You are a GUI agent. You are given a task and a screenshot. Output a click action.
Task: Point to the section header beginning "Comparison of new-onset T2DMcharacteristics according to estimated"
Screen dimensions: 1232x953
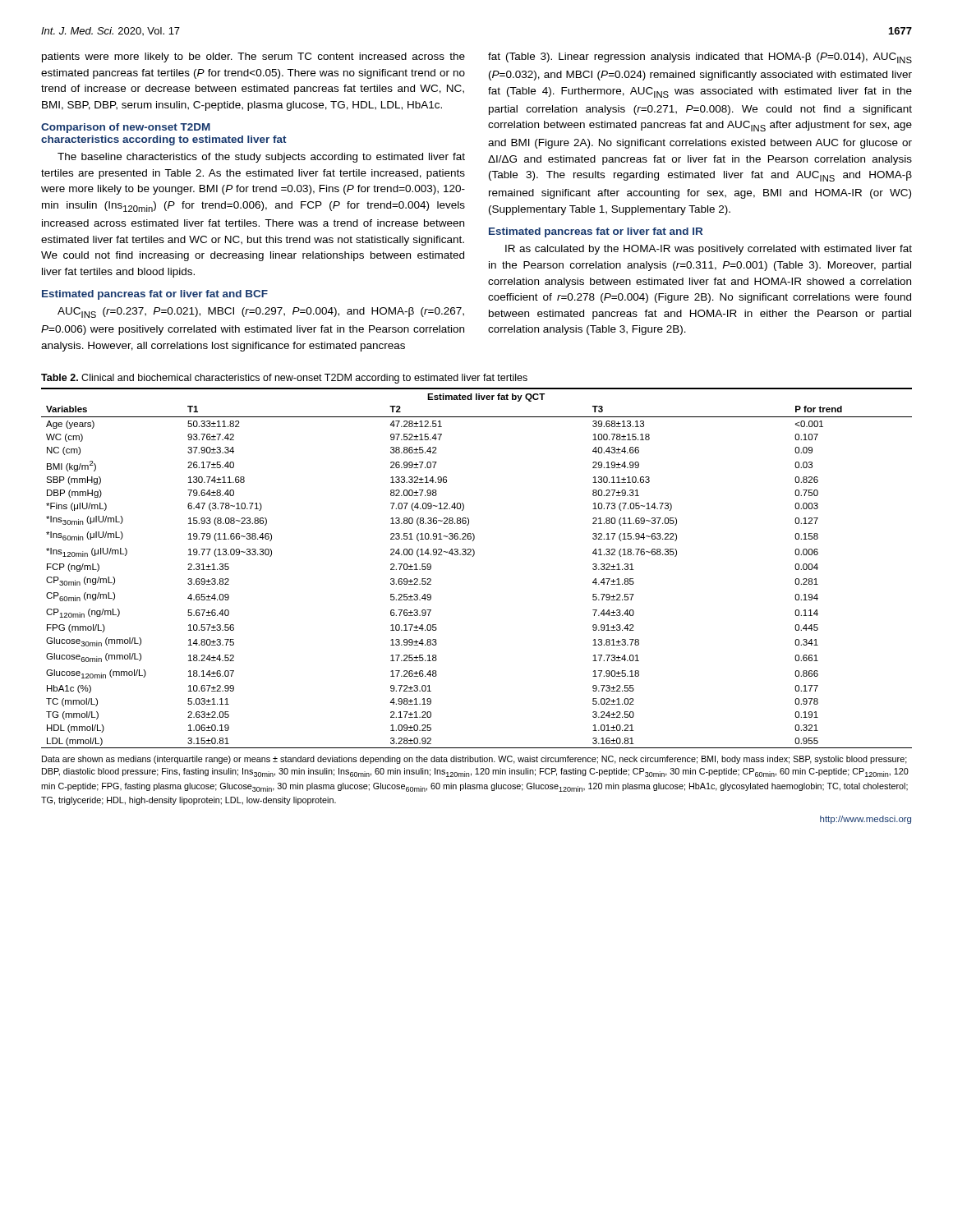tap(164, 133)
